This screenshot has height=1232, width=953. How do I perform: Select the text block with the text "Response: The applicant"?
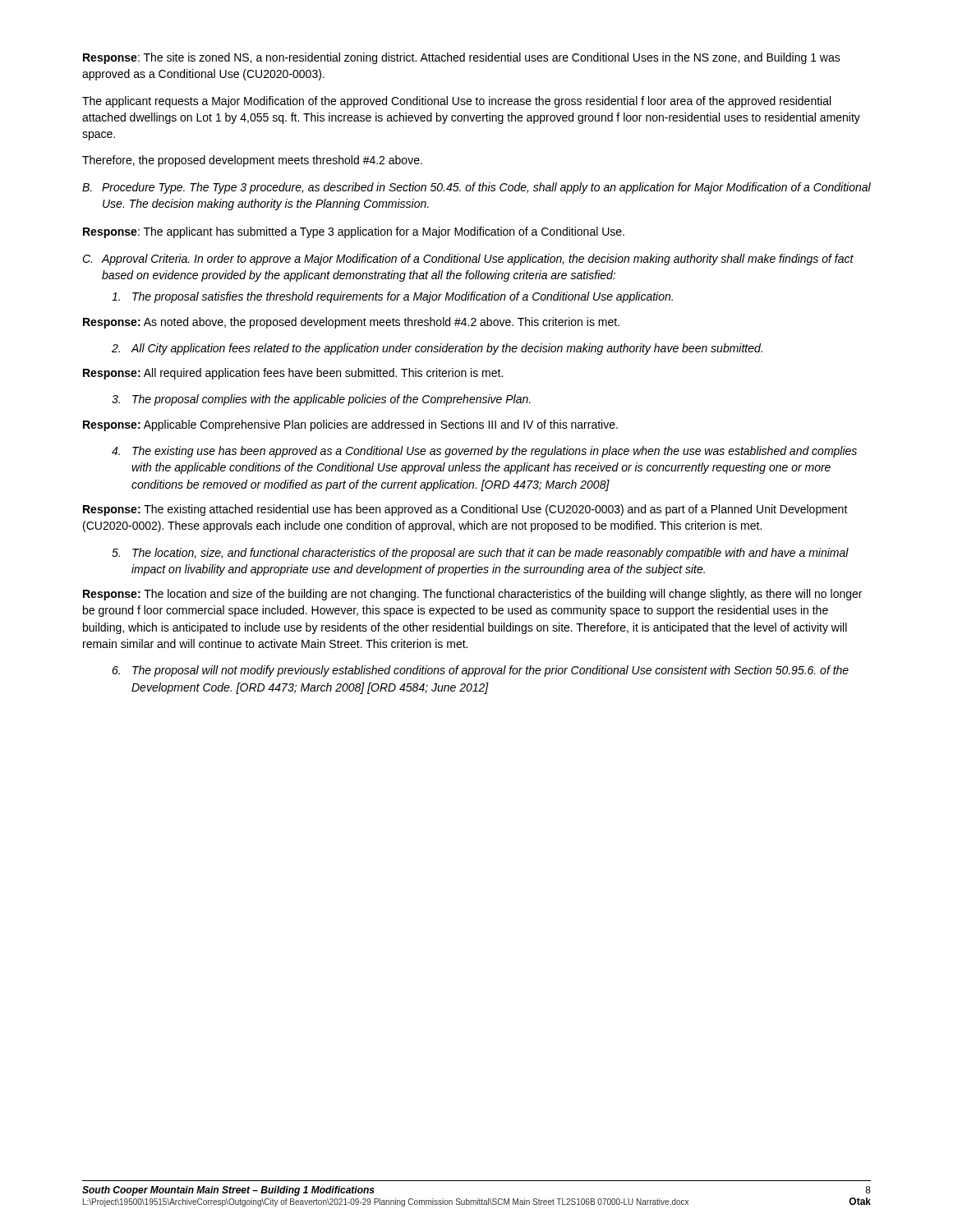click(354, 232)
